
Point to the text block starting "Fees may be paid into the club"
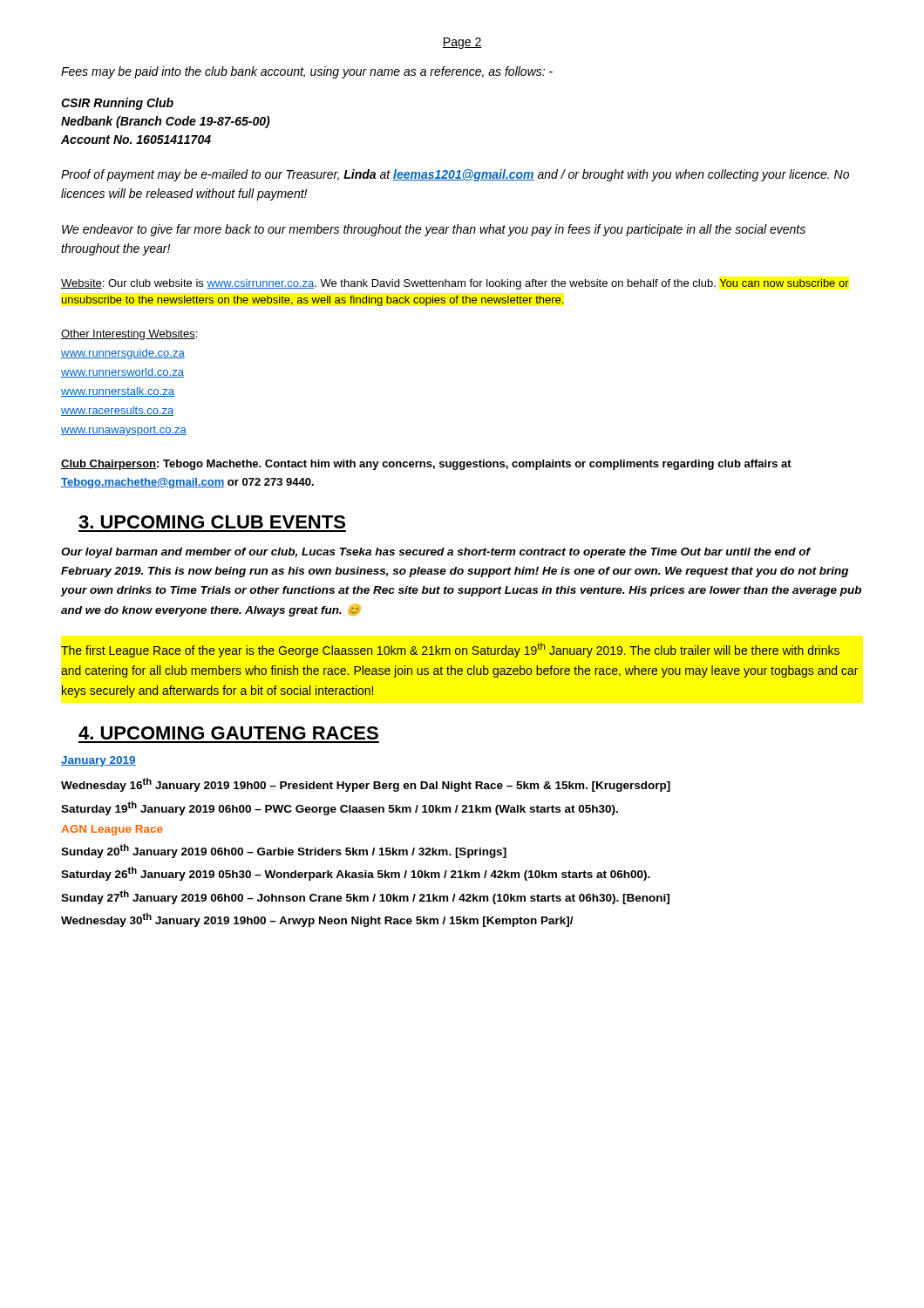[307, 71]
